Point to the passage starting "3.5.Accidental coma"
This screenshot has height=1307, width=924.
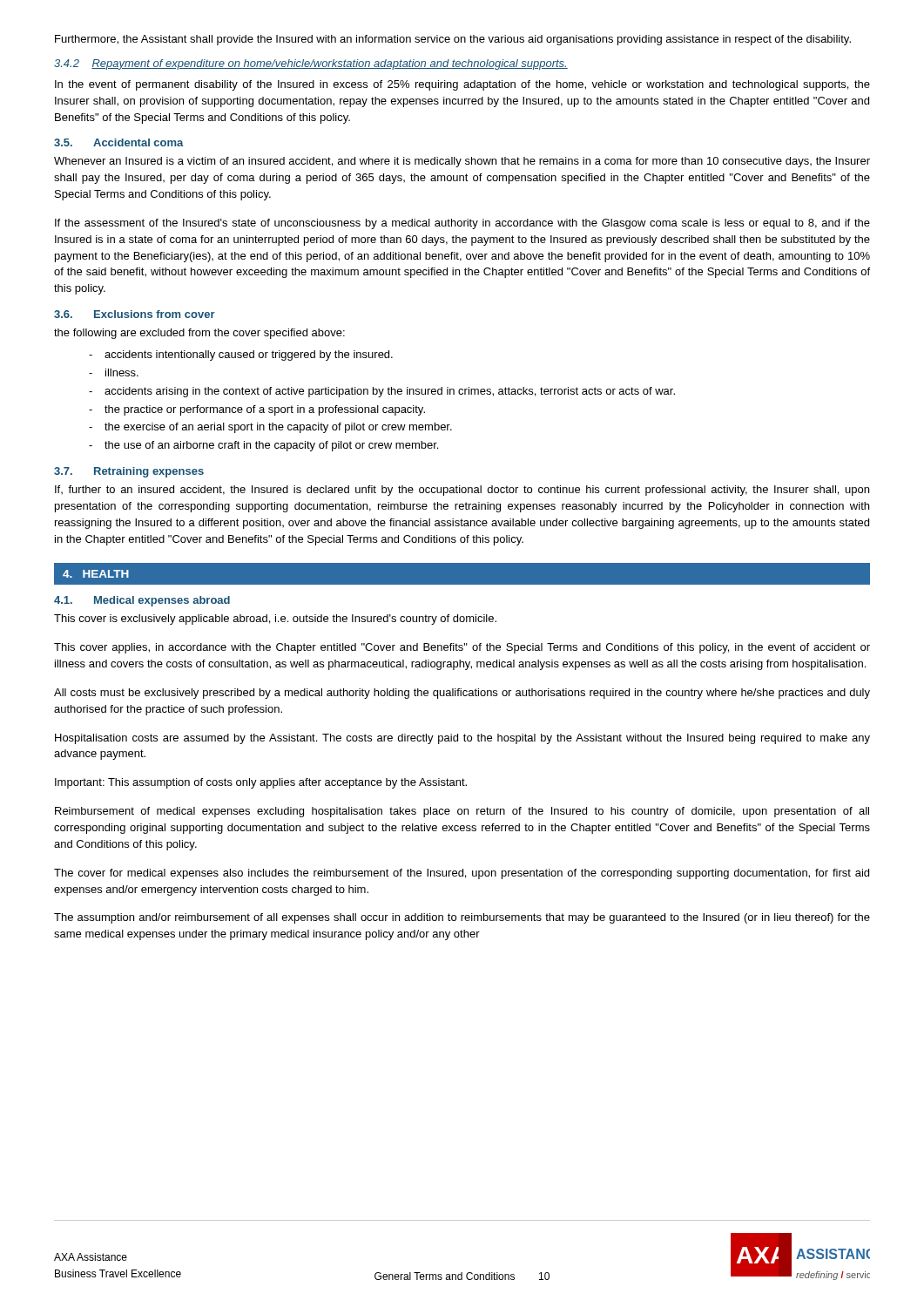point(119,143)
